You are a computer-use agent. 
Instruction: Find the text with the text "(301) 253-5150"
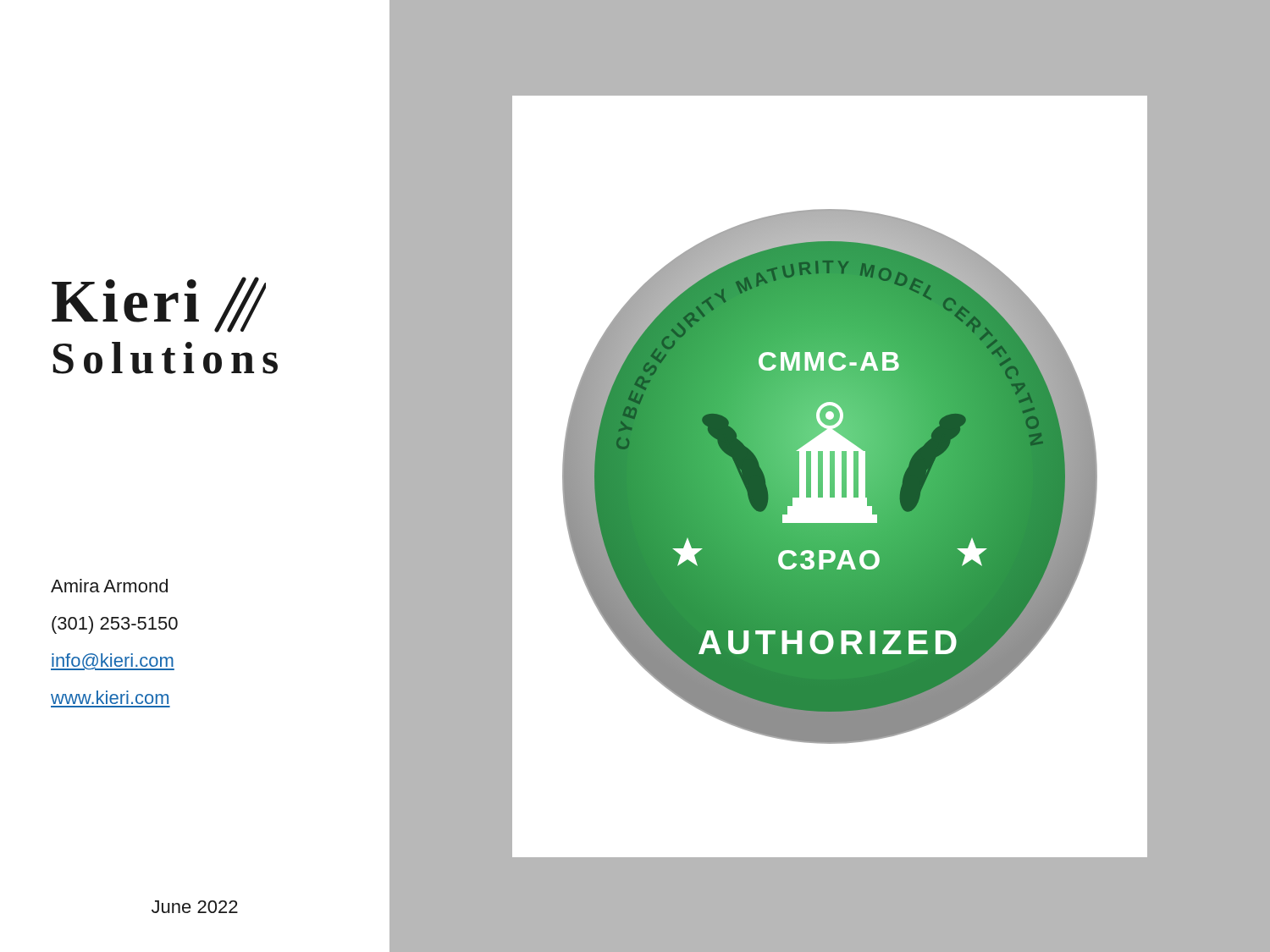click(x=114, y=624)
